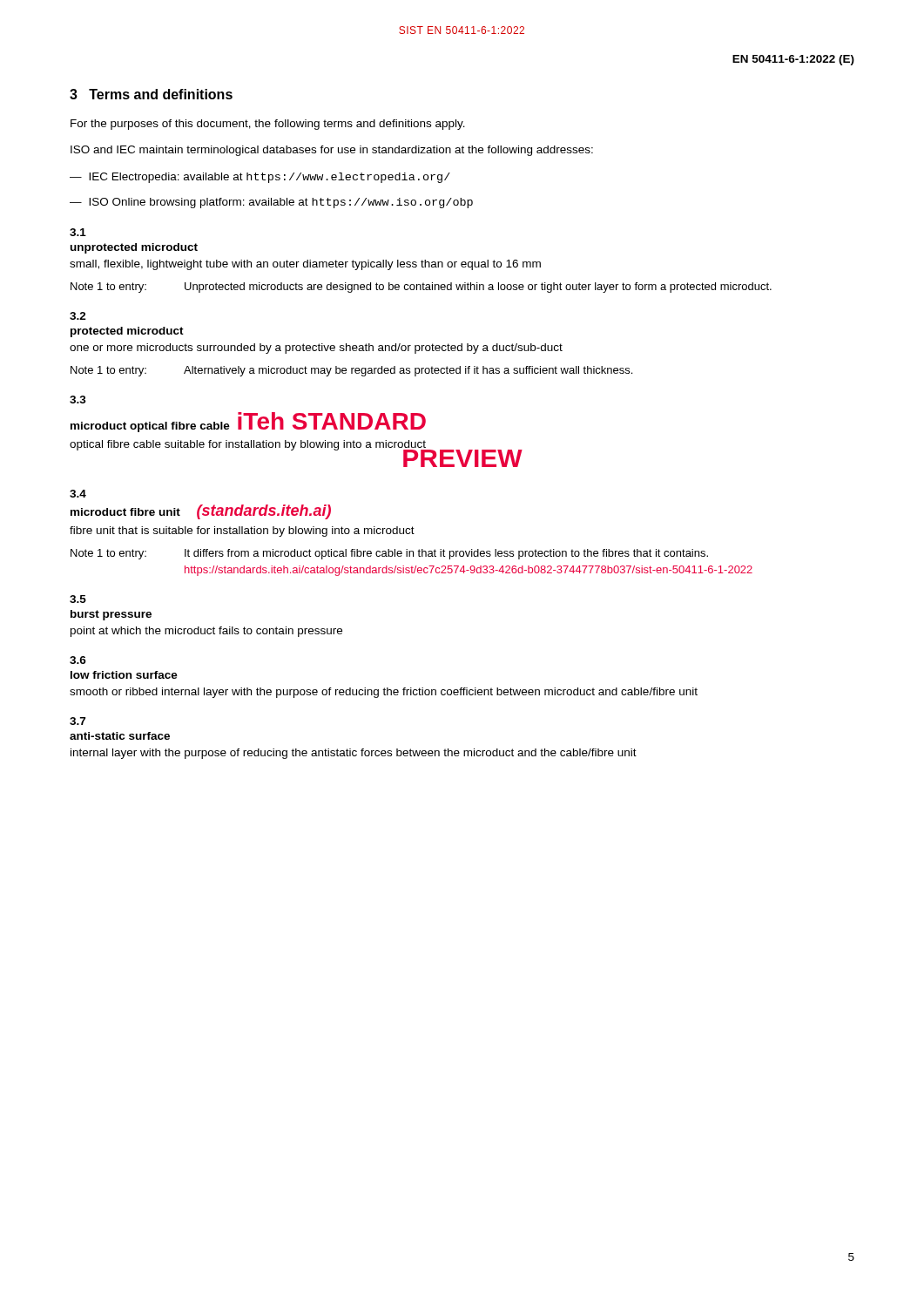Point to the passage starting "optical fibre cable suitable"

pos(248,443)
